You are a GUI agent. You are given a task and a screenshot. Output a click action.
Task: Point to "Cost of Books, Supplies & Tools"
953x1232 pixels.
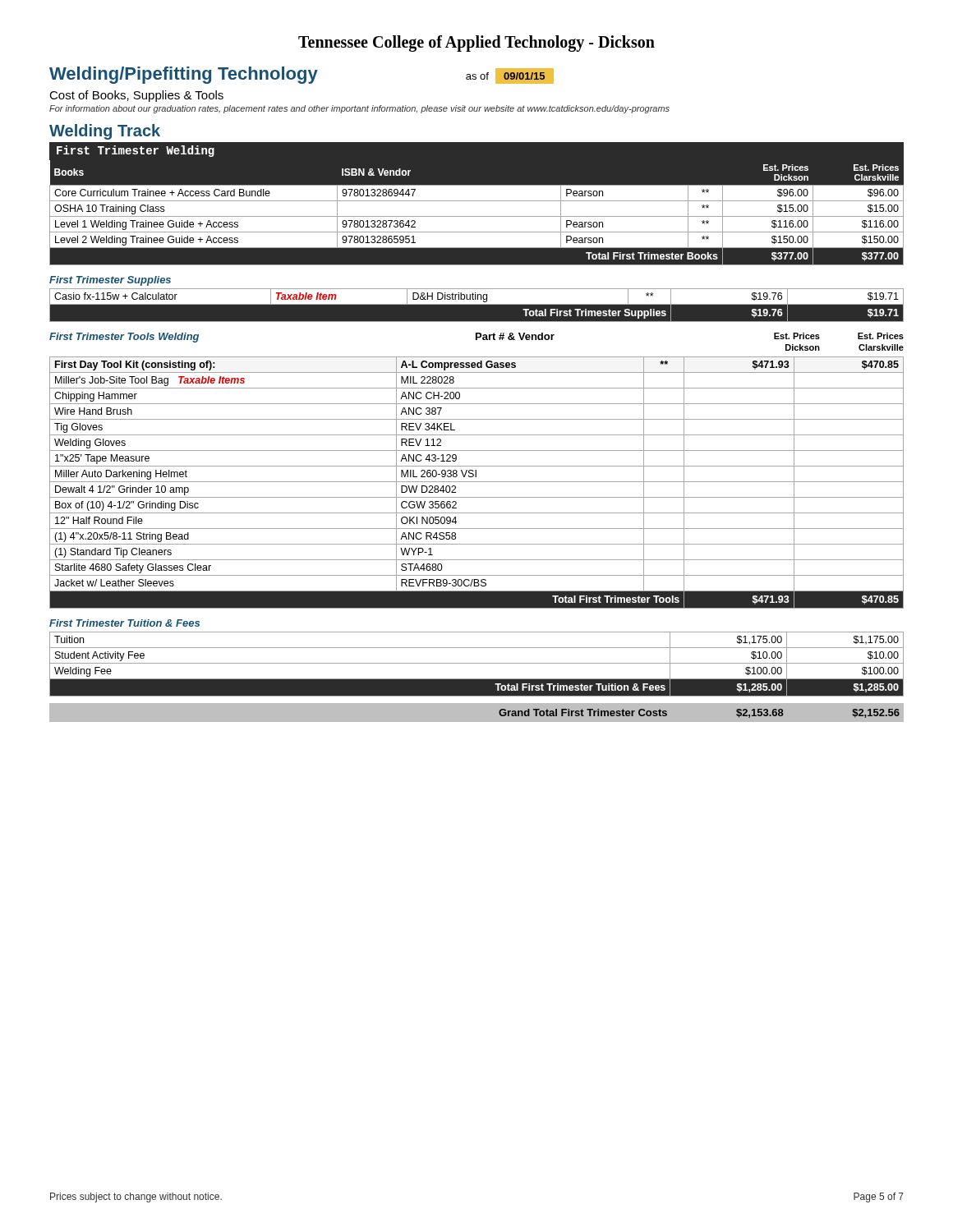point(137,95)
